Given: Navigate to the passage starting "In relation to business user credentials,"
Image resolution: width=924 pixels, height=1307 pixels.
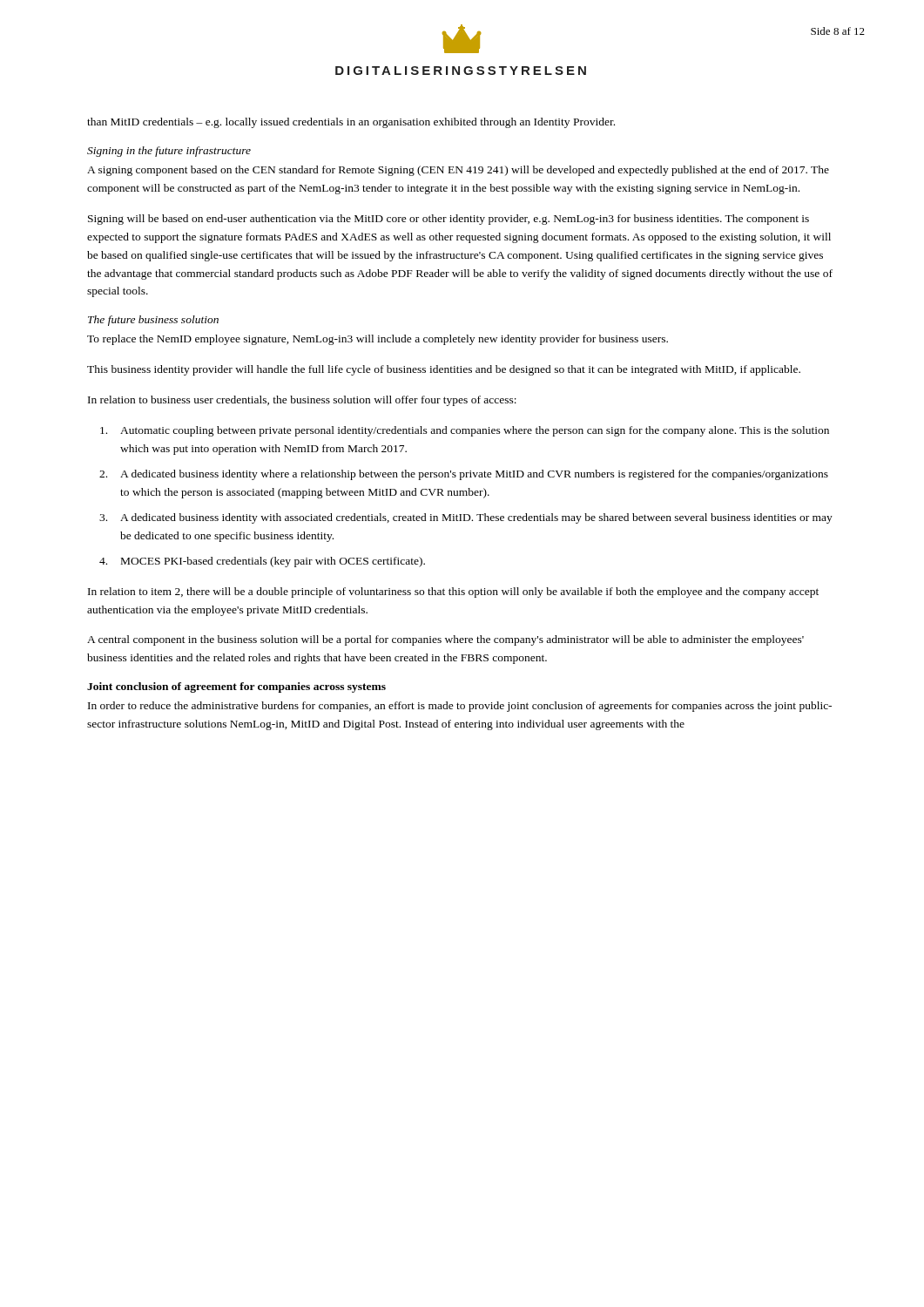Looking at the screenshot, I should (x=302, y=400).
